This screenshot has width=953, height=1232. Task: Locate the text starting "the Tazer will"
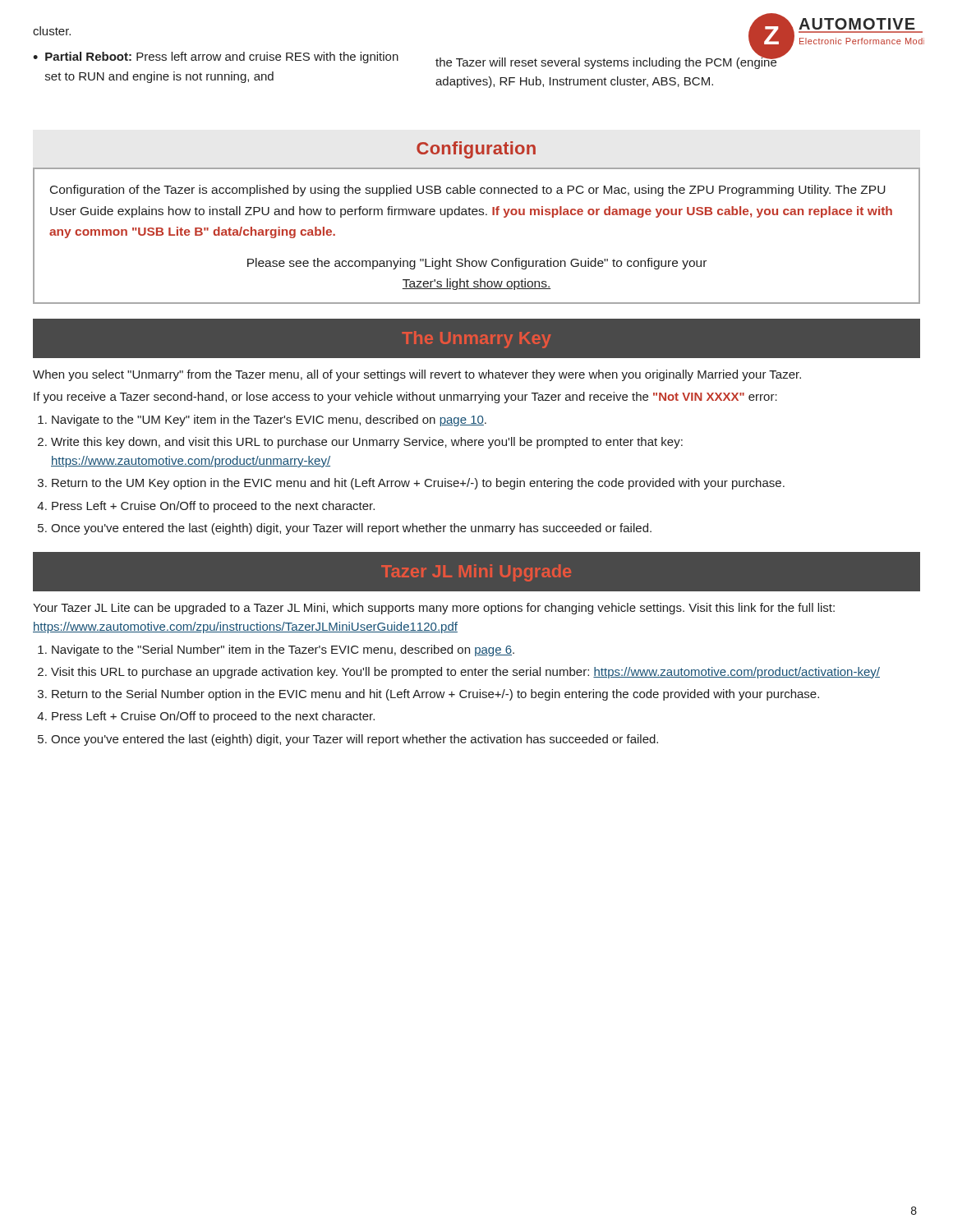(606, 72)
